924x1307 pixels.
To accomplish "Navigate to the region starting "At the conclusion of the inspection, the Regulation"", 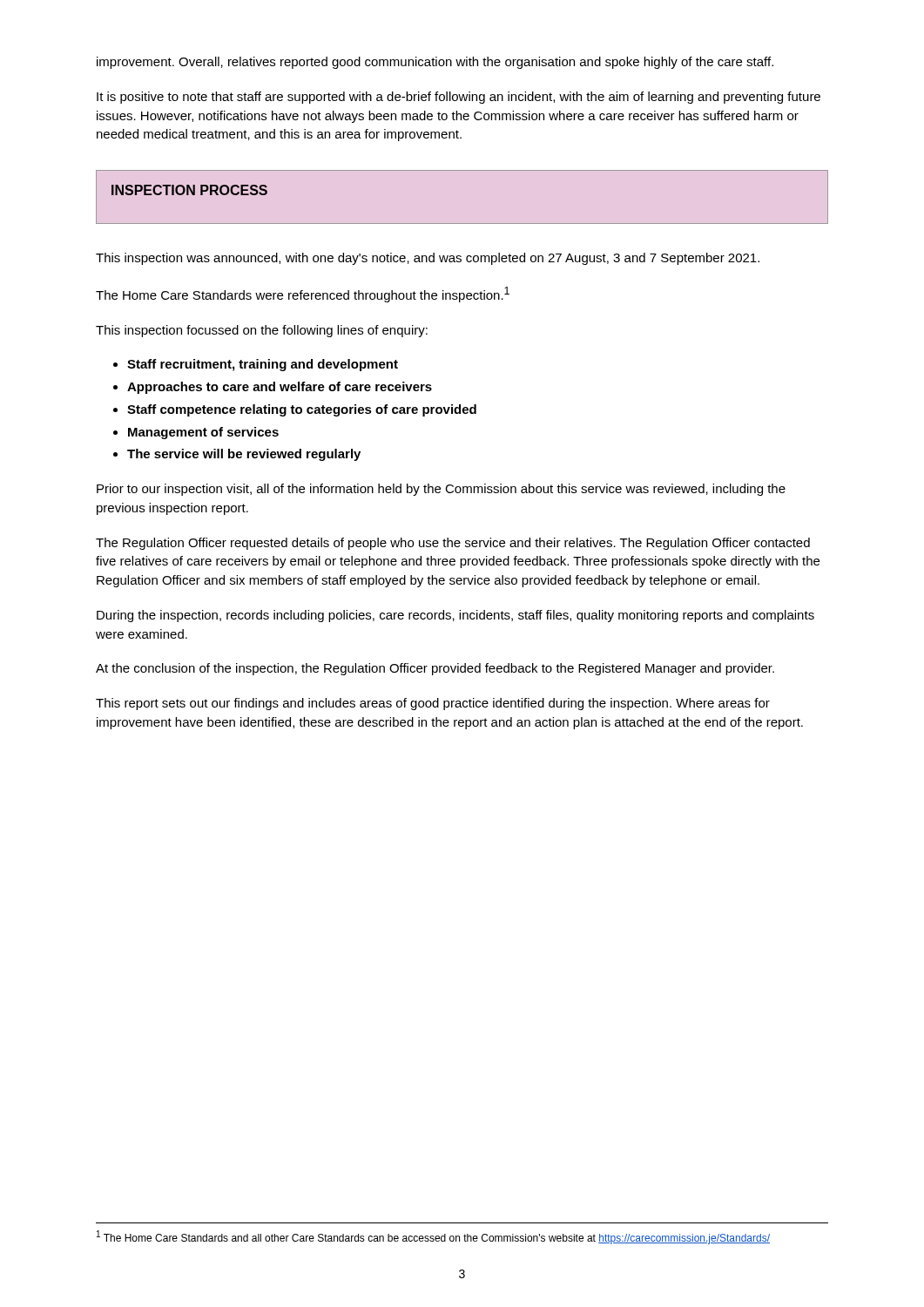I will click(x=436, y=668).
